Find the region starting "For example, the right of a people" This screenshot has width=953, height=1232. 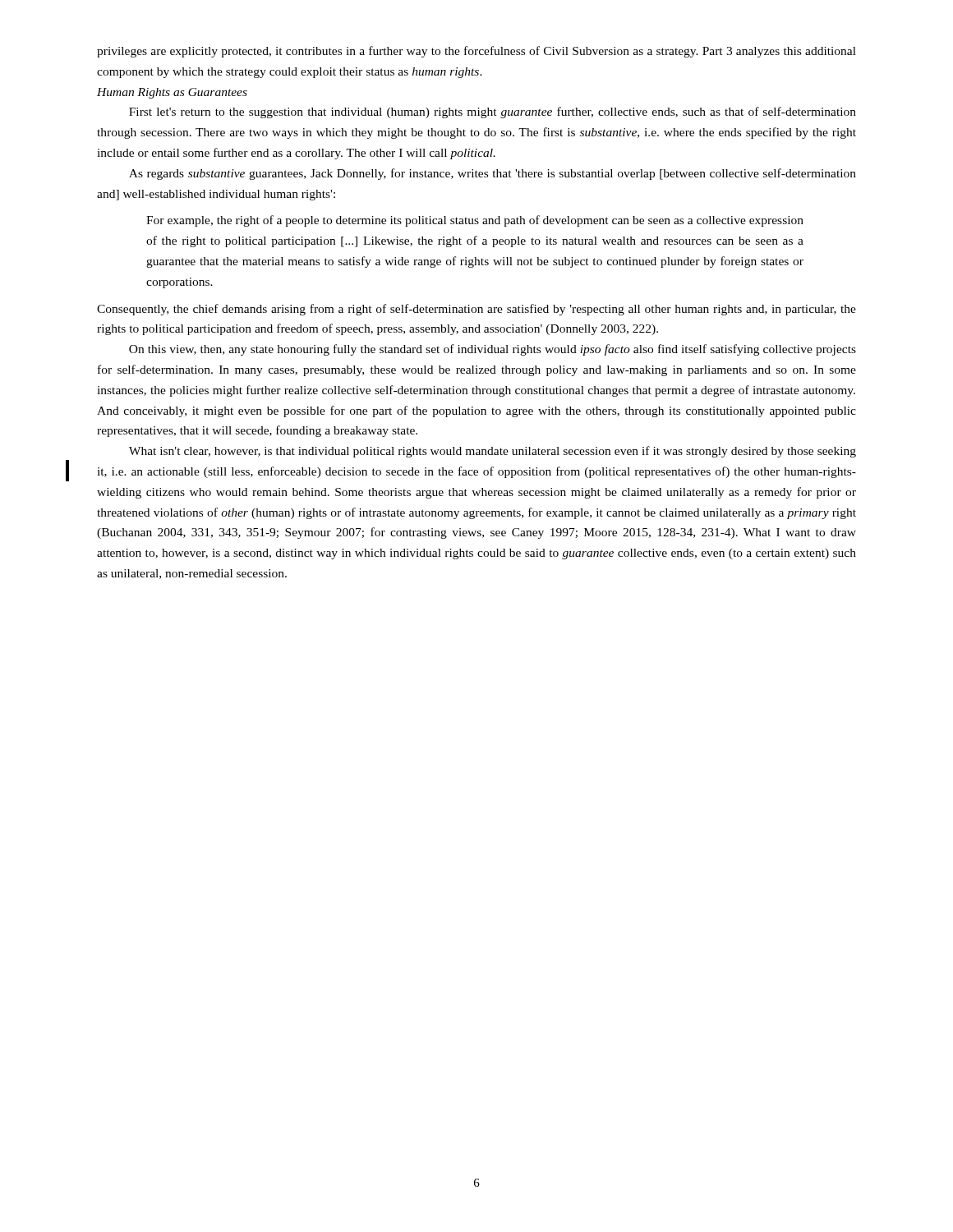[x=475, y=251]
